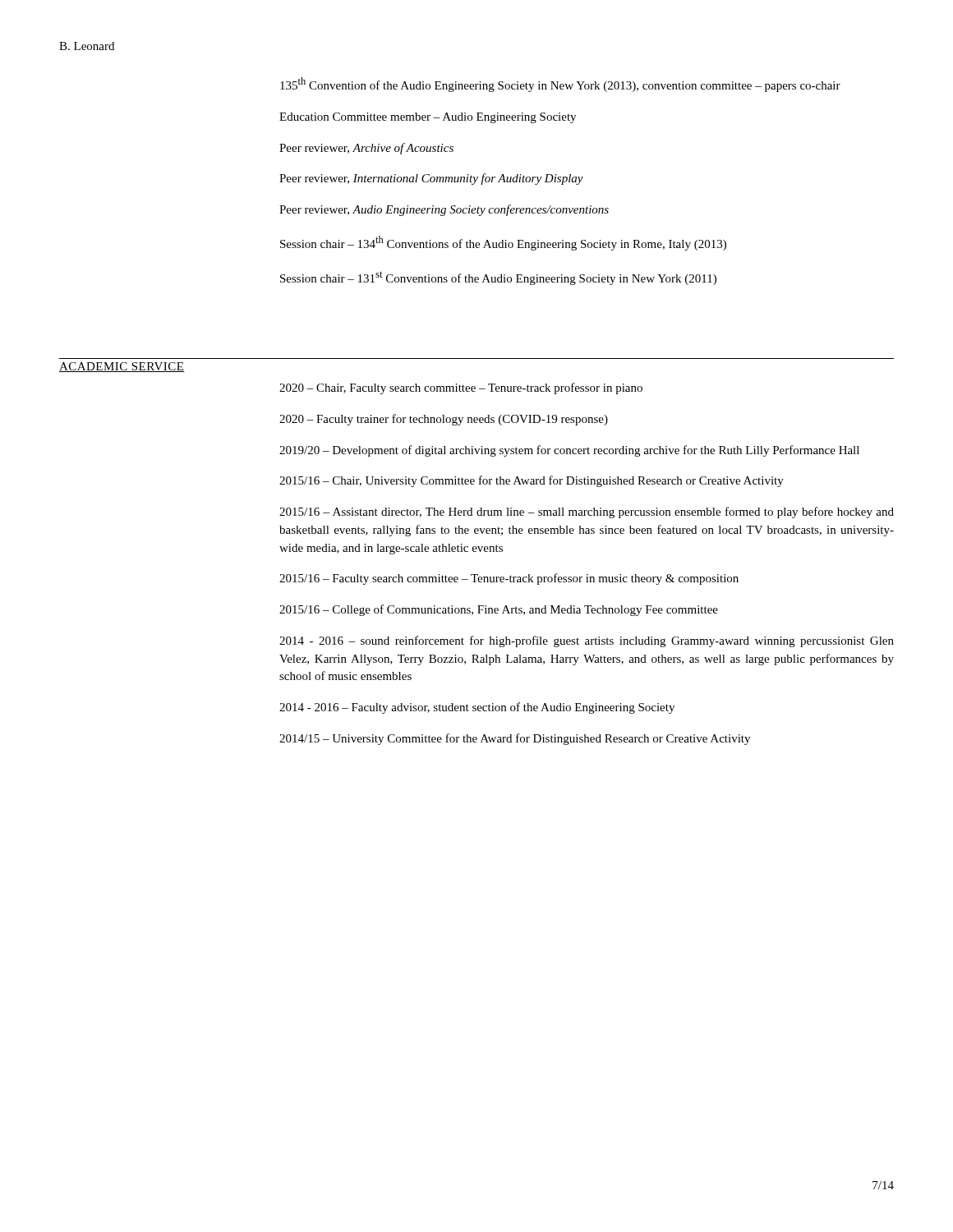Click on the list item with the text "Peer reviewer, Audio Engineering Society conferences/conventions"
This screenshot has width=953, height=1232.
(444, 209)
